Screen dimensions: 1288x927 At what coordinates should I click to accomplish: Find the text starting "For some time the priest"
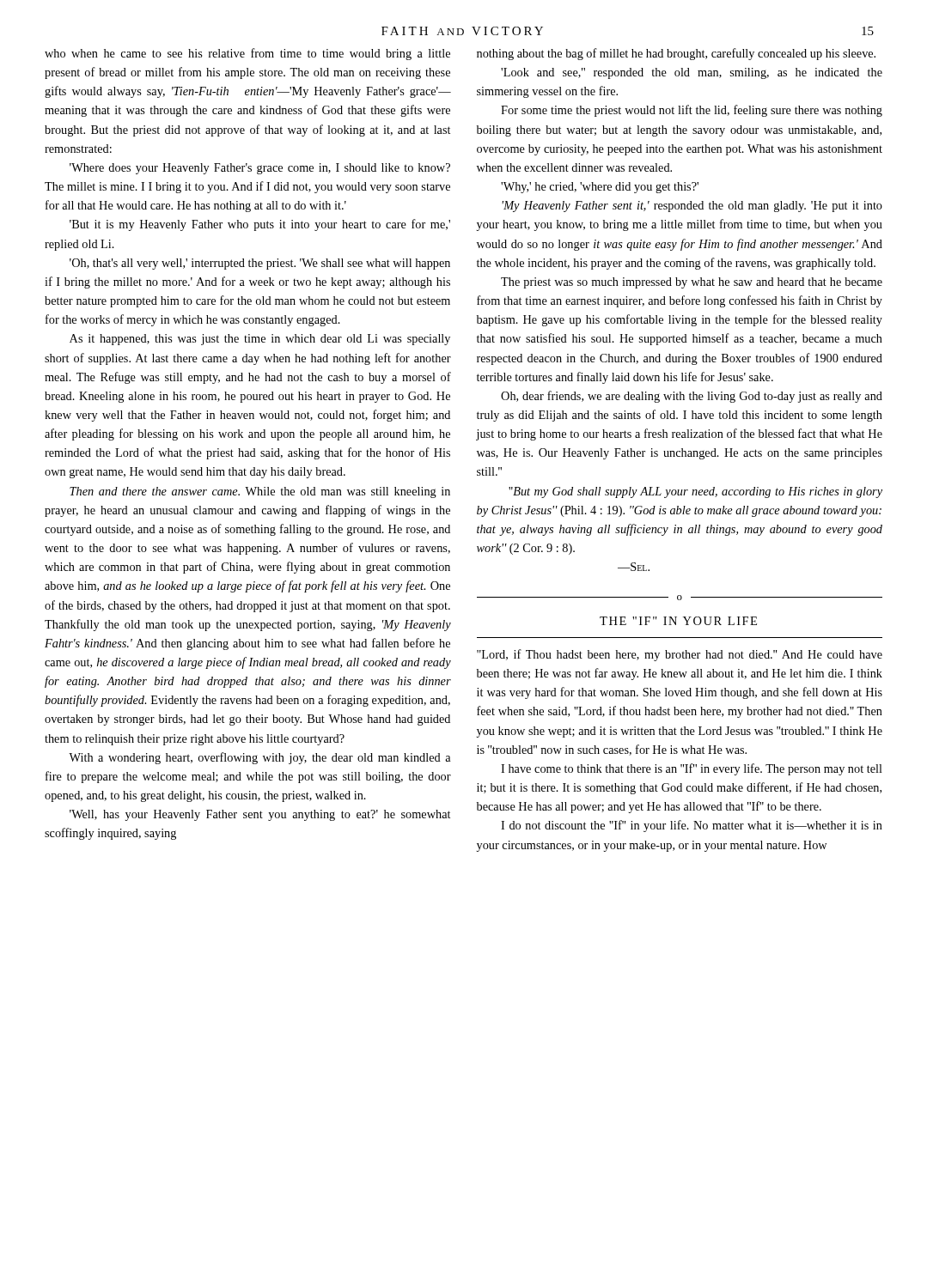[x=679, y=139]
